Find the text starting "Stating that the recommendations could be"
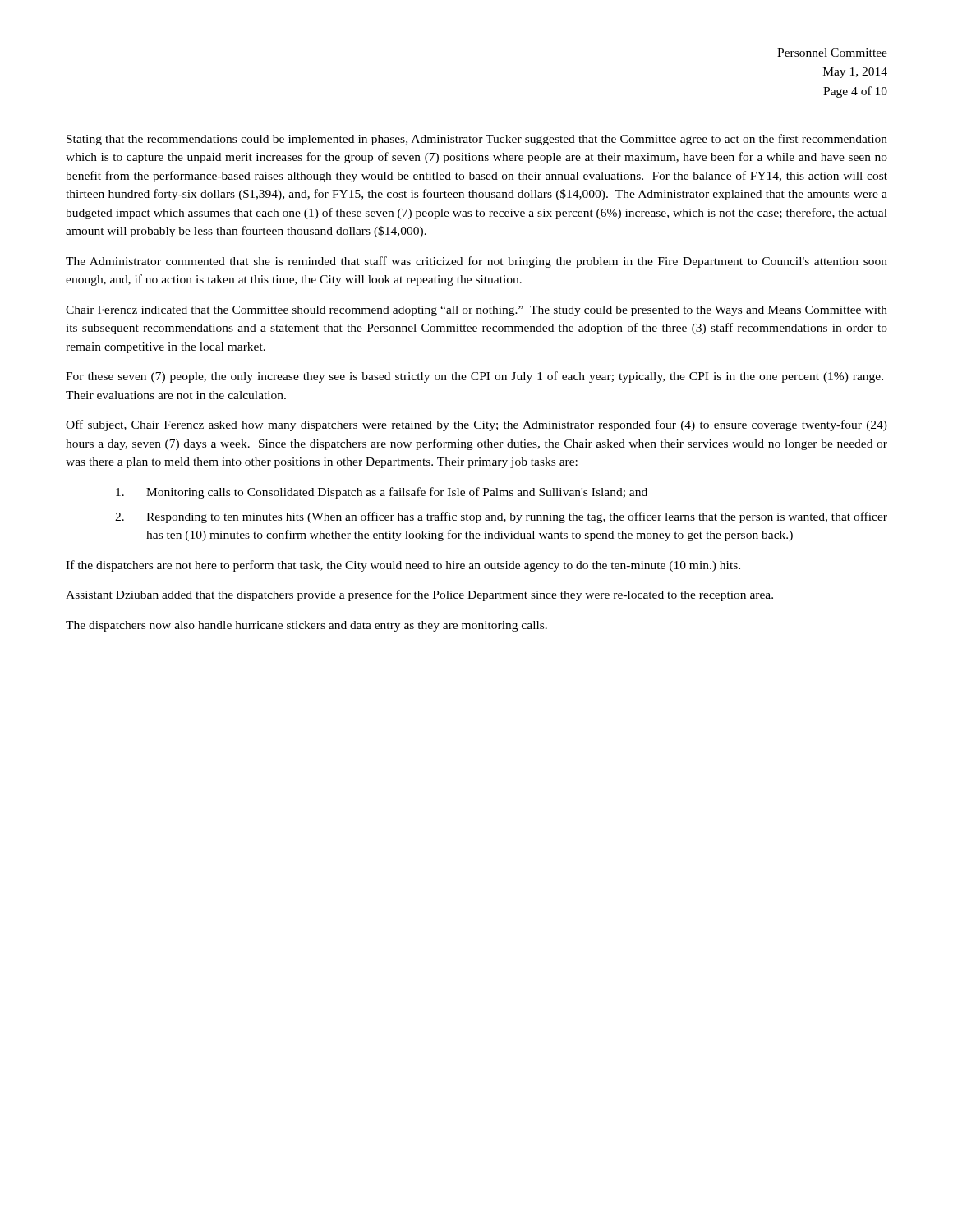The height and width of the screenshot is (1232, 953). coord(476,185)
